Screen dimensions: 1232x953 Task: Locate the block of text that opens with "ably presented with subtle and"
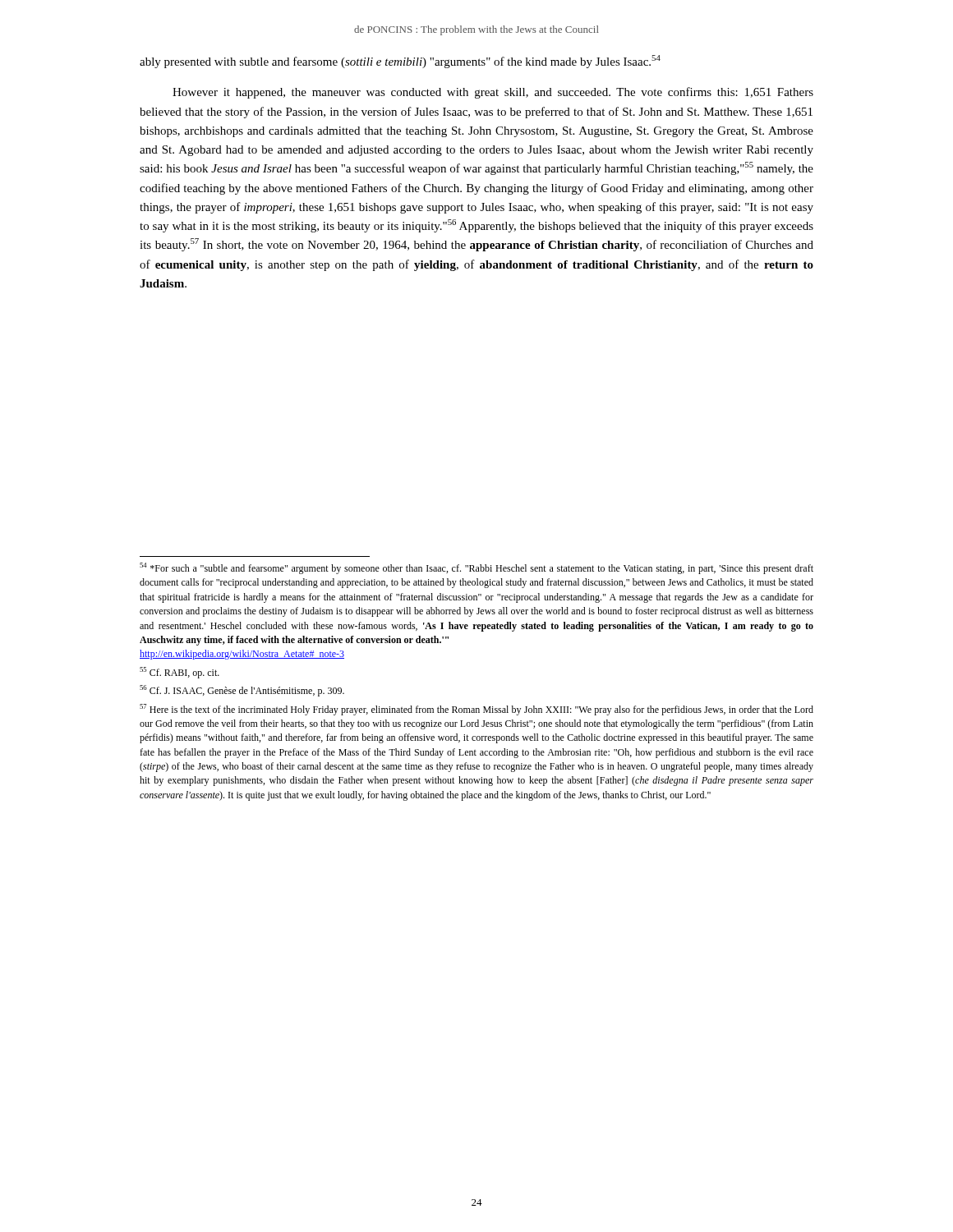tap(476, 62)
